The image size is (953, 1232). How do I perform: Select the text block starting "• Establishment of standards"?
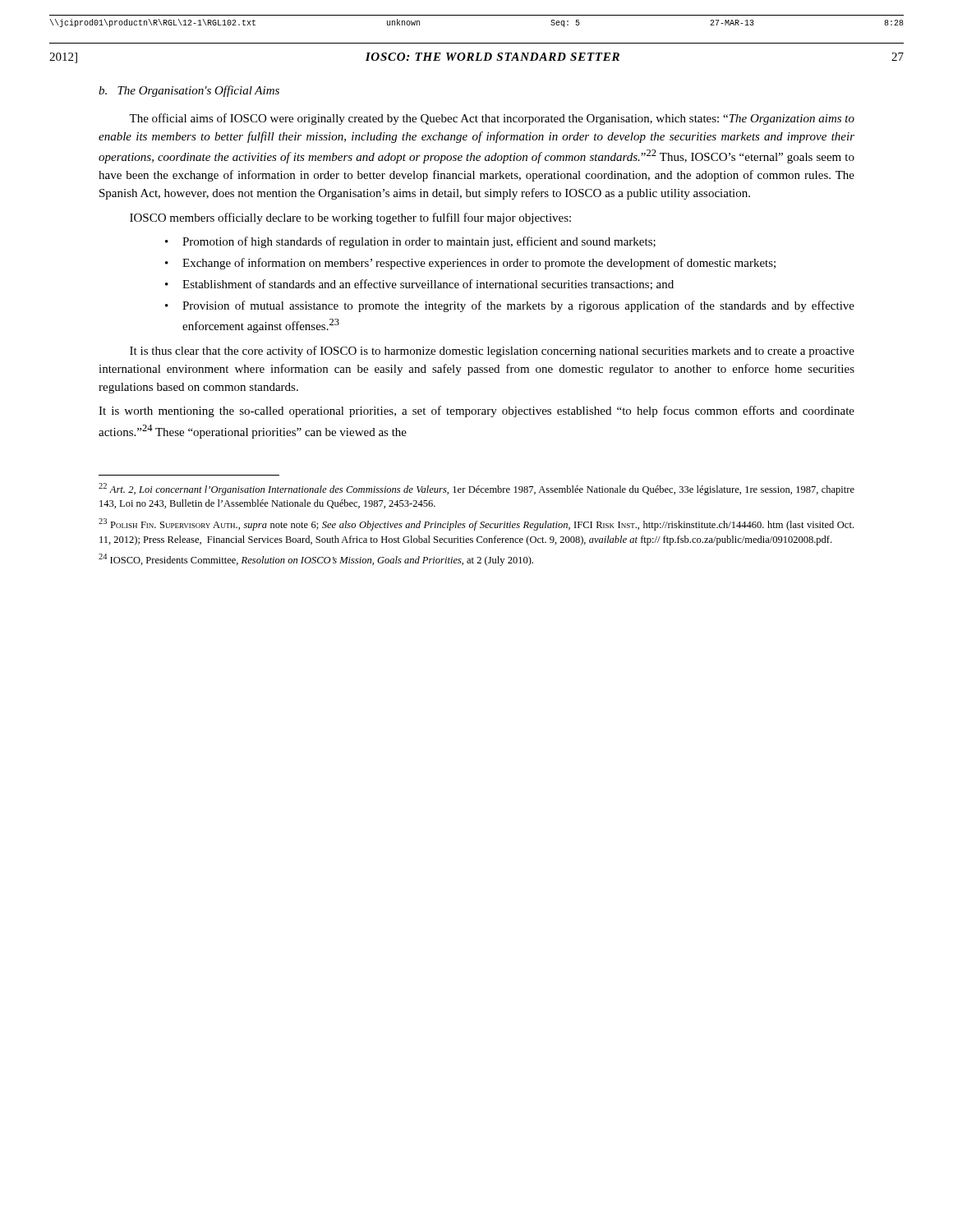(419, 285)
